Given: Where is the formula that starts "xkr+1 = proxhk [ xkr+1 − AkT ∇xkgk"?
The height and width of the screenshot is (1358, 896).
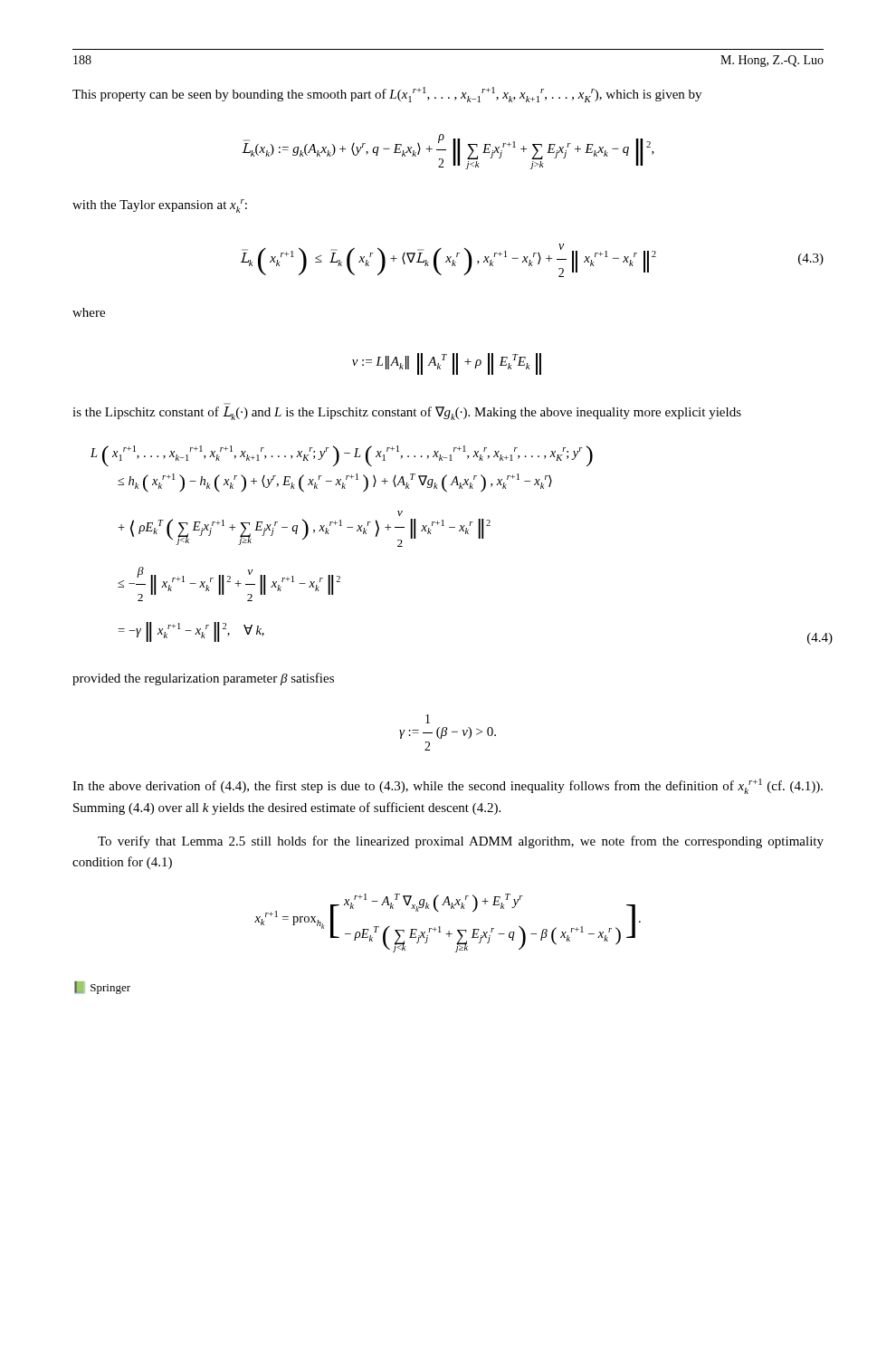Looking at the screenshot, I should point(448,919).
